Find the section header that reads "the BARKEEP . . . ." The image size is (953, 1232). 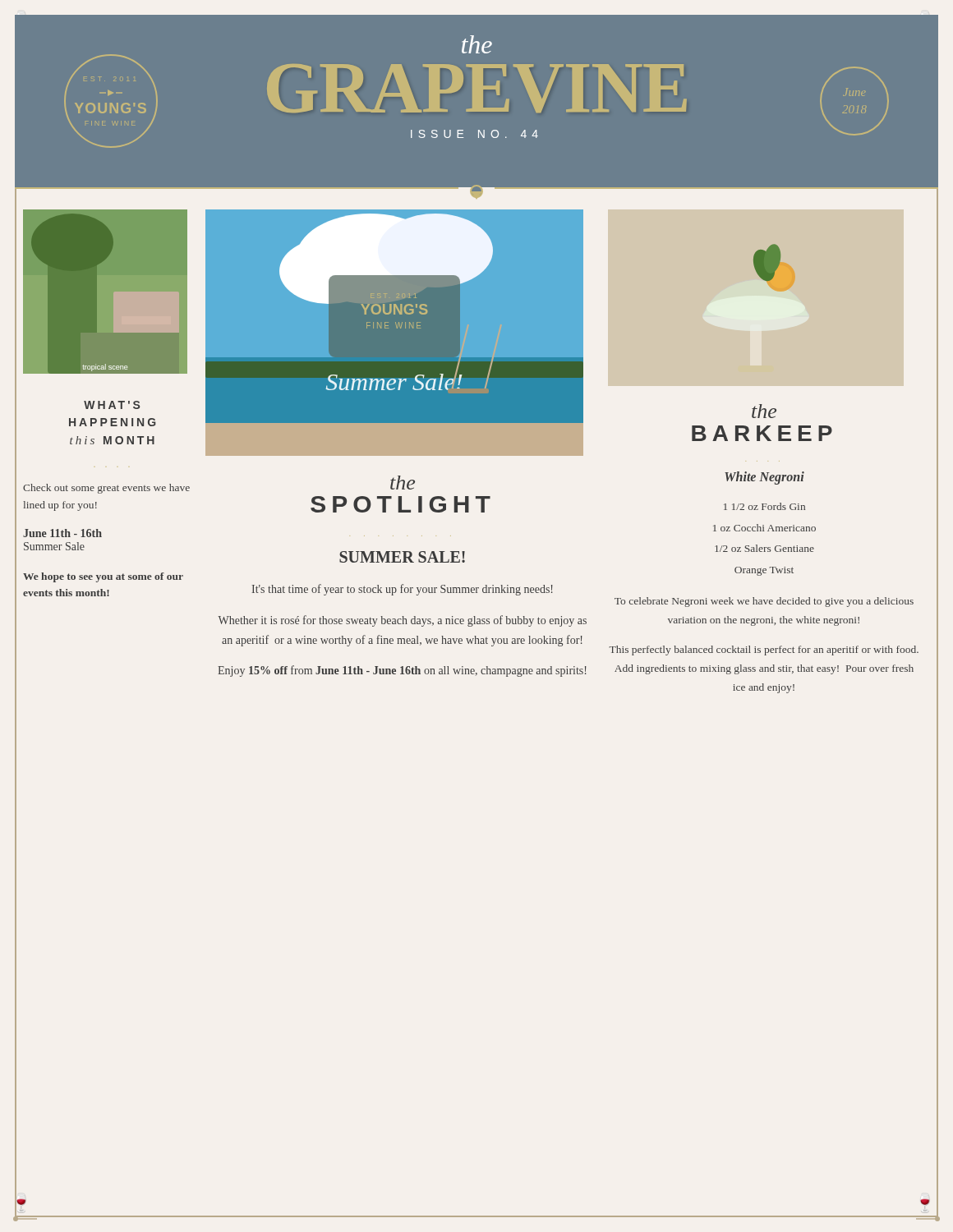pyautogui.click(x=764, y=442)
